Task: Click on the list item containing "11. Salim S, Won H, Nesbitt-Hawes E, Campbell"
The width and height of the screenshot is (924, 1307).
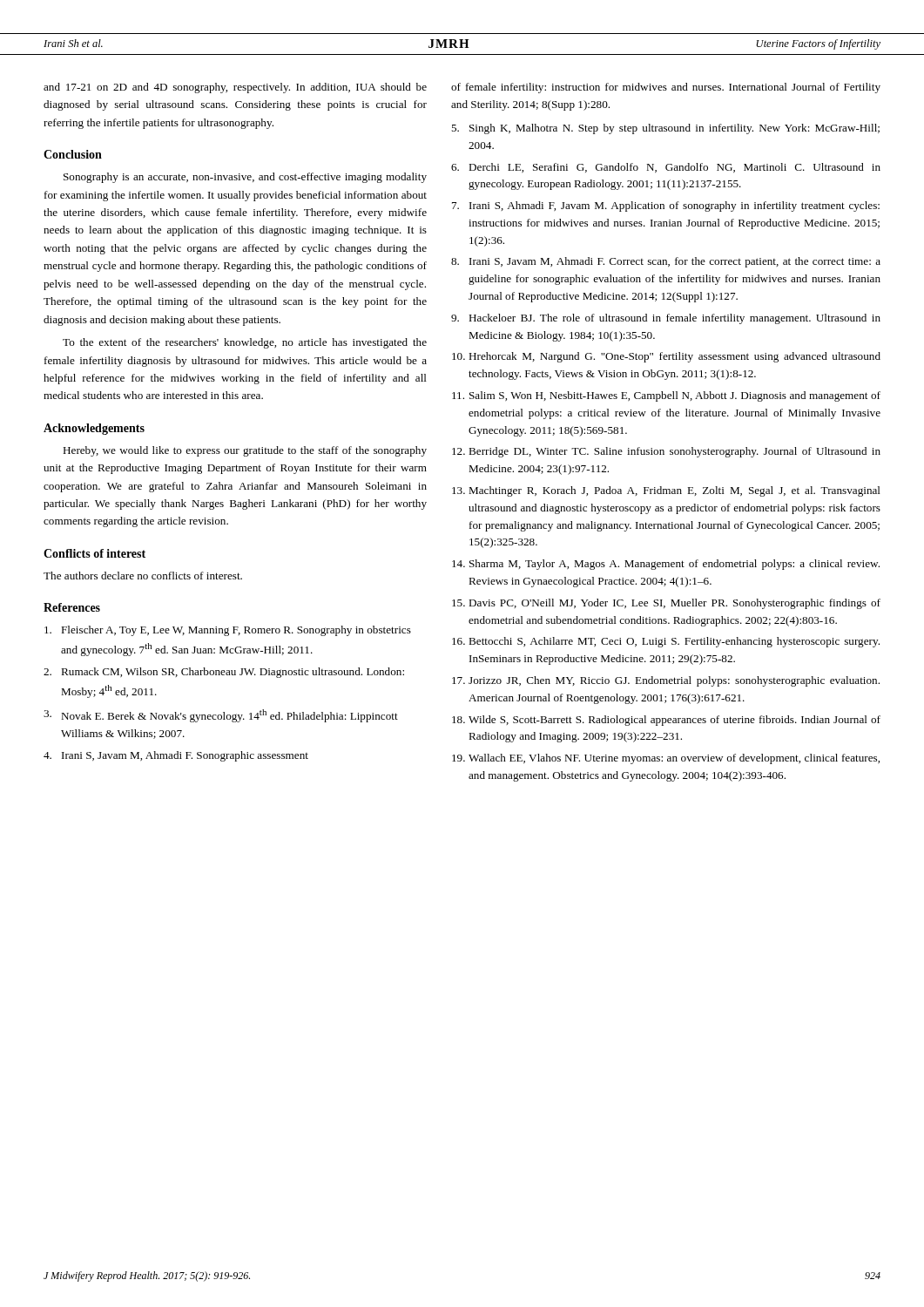Action: 666,413
